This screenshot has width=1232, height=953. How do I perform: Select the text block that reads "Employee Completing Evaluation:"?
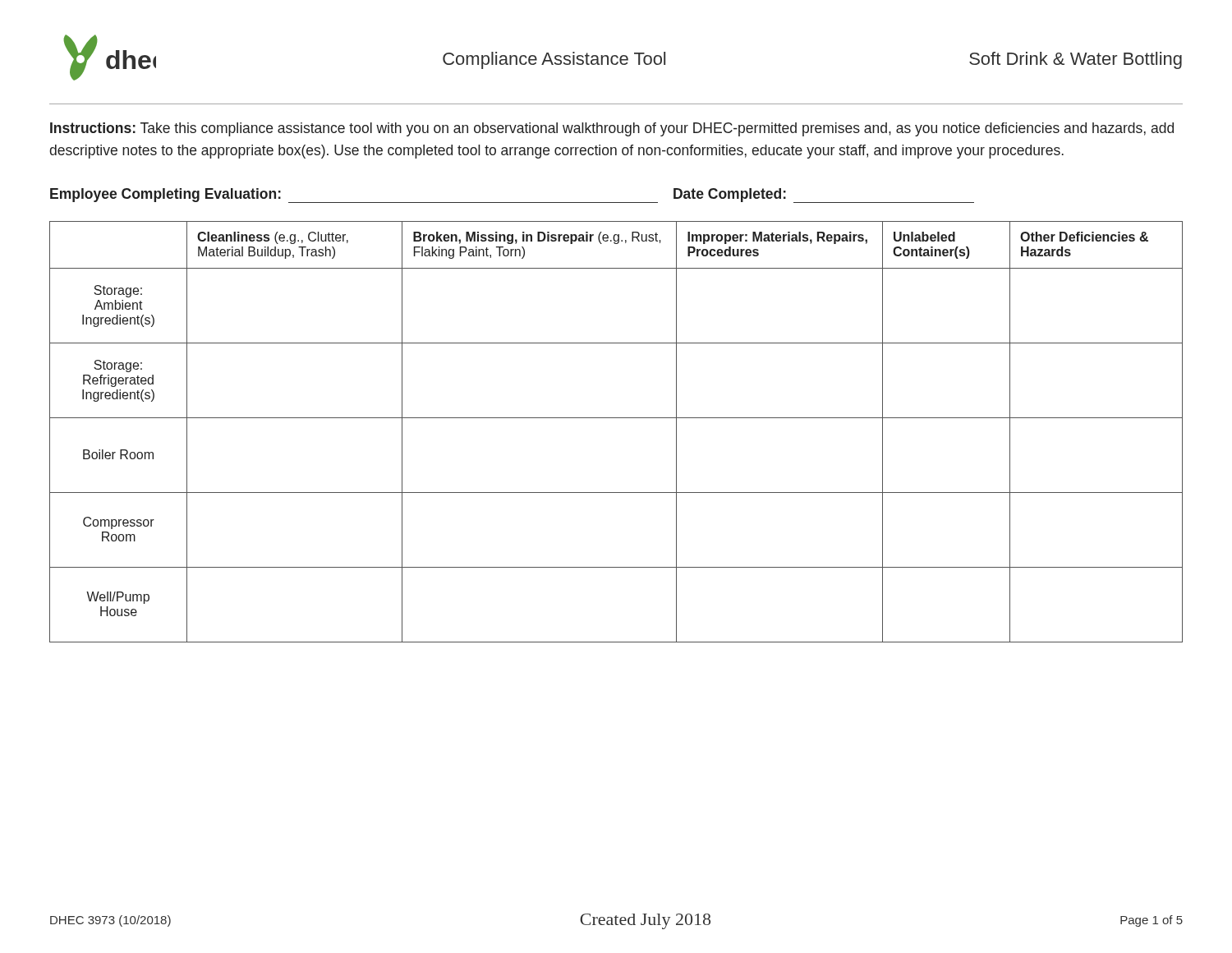pyautogui.click(x=512, y=194)
